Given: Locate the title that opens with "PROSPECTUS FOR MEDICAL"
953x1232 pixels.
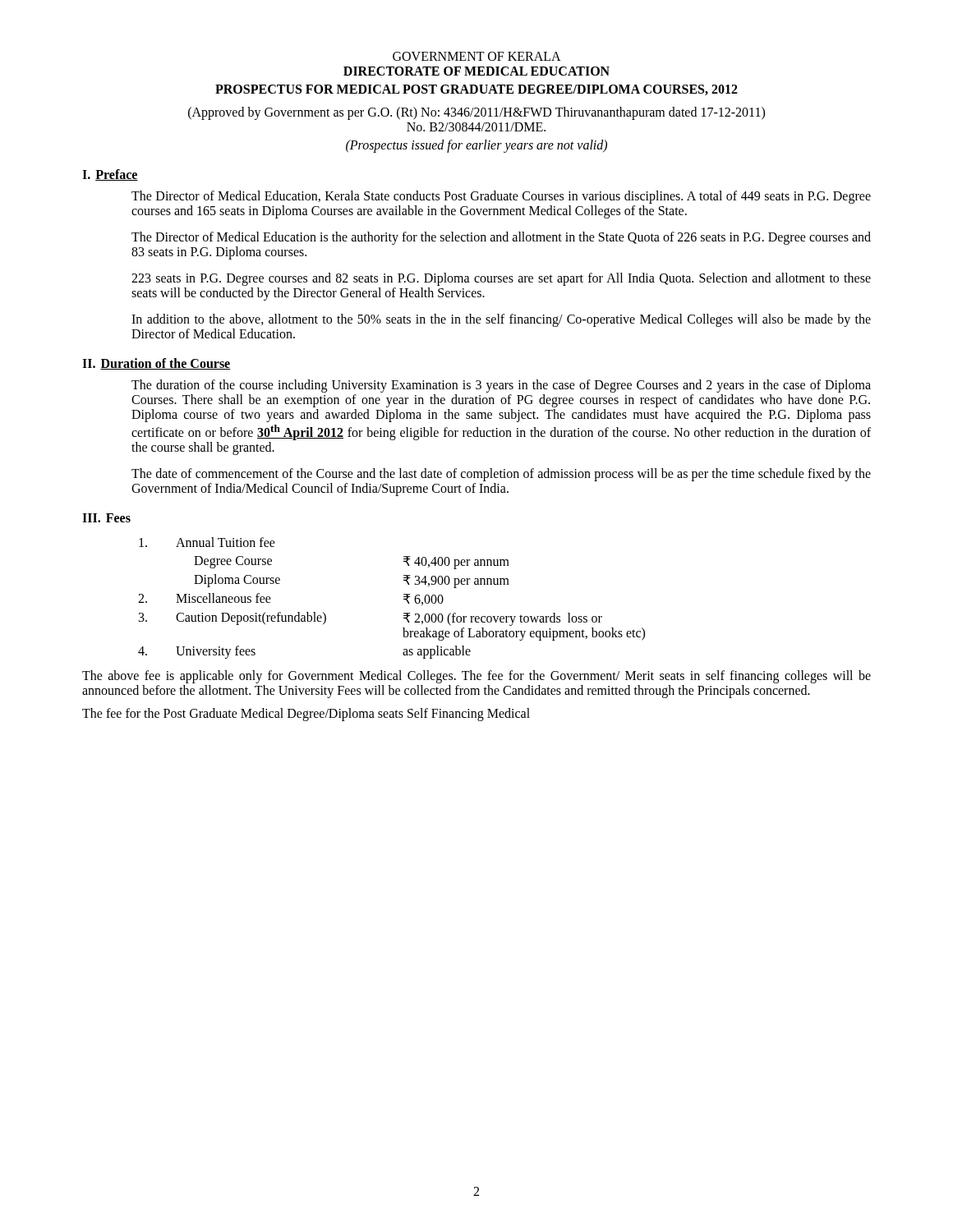Looking at the screenshot, I should tap(476, 89).
